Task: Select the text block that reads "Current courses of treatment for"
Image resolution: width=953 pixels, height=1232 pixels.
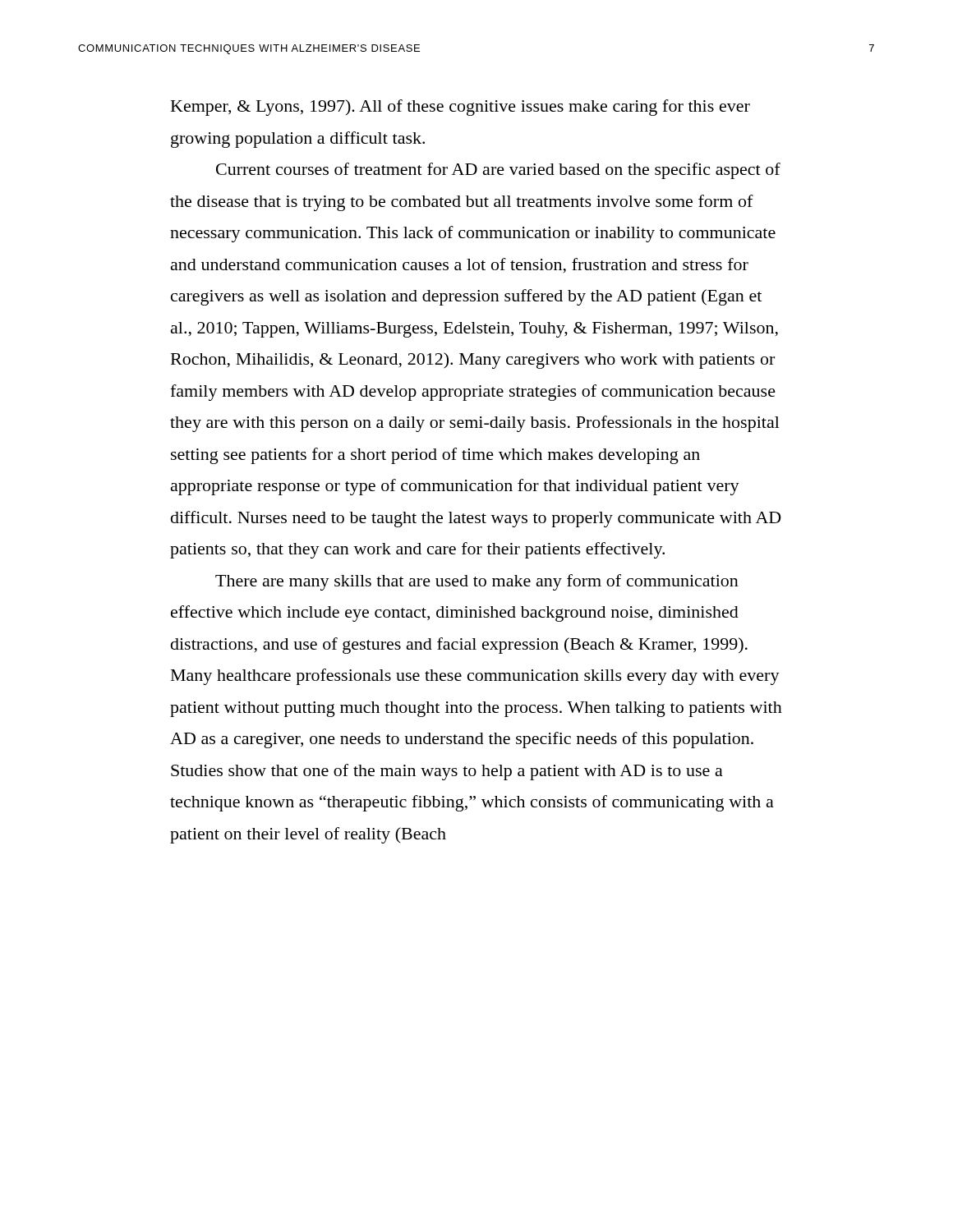Action: [x=476, y=359]
